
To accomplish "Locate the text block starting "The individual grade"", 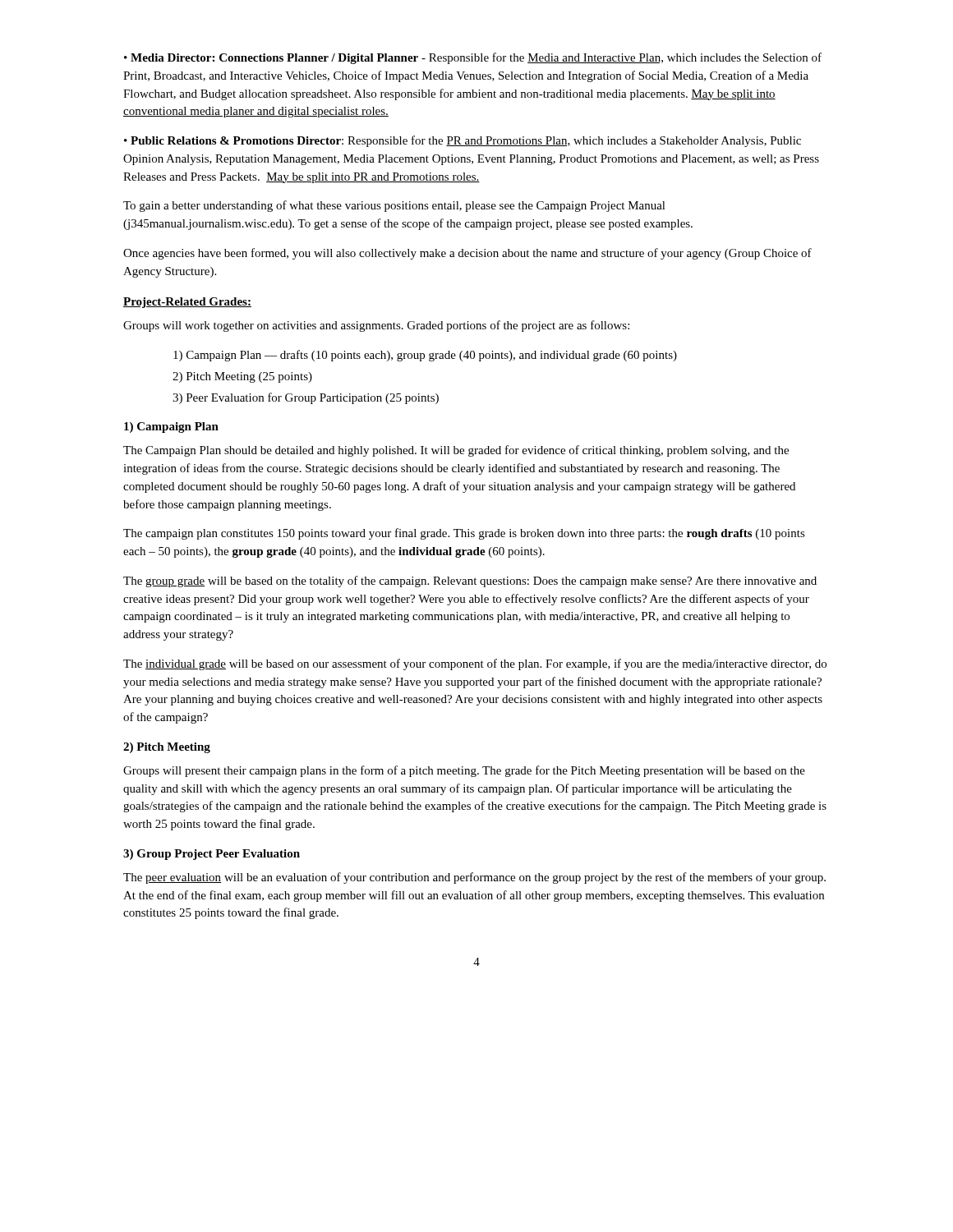I will coord(475,690).
